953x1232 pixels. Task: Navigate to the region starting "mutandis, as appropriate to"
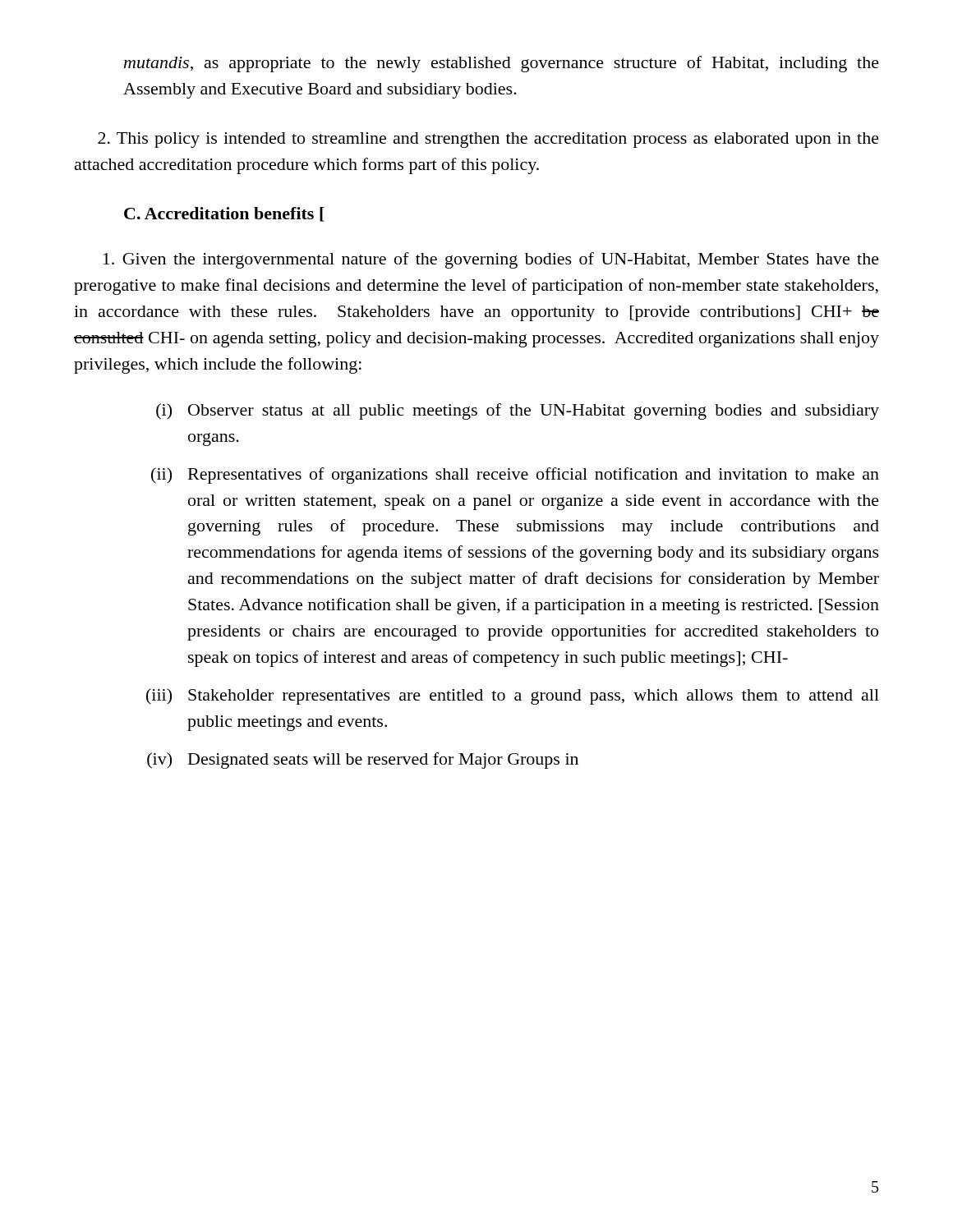[x=501, y=75]
